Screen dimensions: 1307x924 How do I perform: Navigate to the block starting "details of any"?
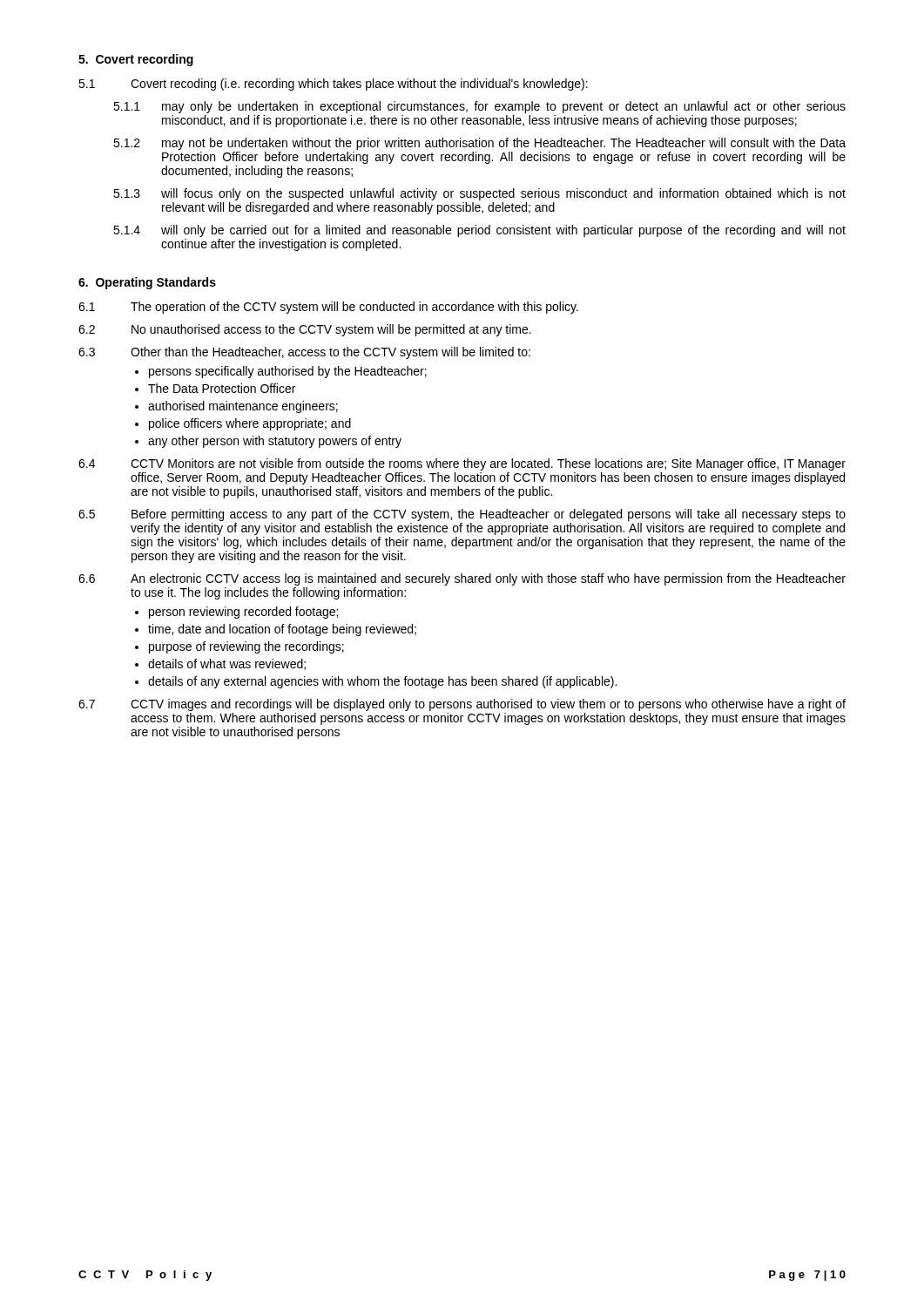click(383, 681)
